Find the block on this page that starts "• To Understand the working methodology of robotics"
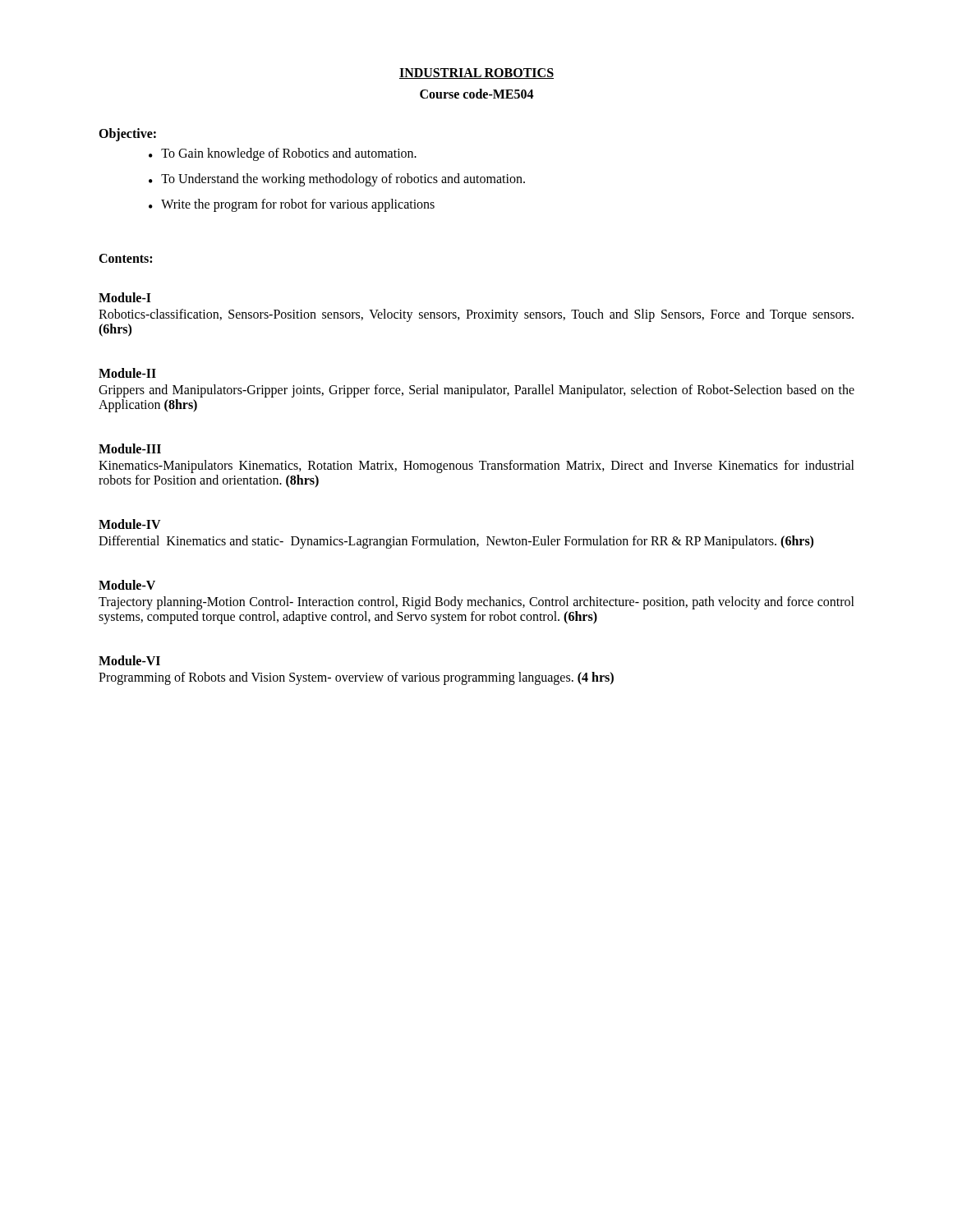953x1232 pixels. [337, 182]
